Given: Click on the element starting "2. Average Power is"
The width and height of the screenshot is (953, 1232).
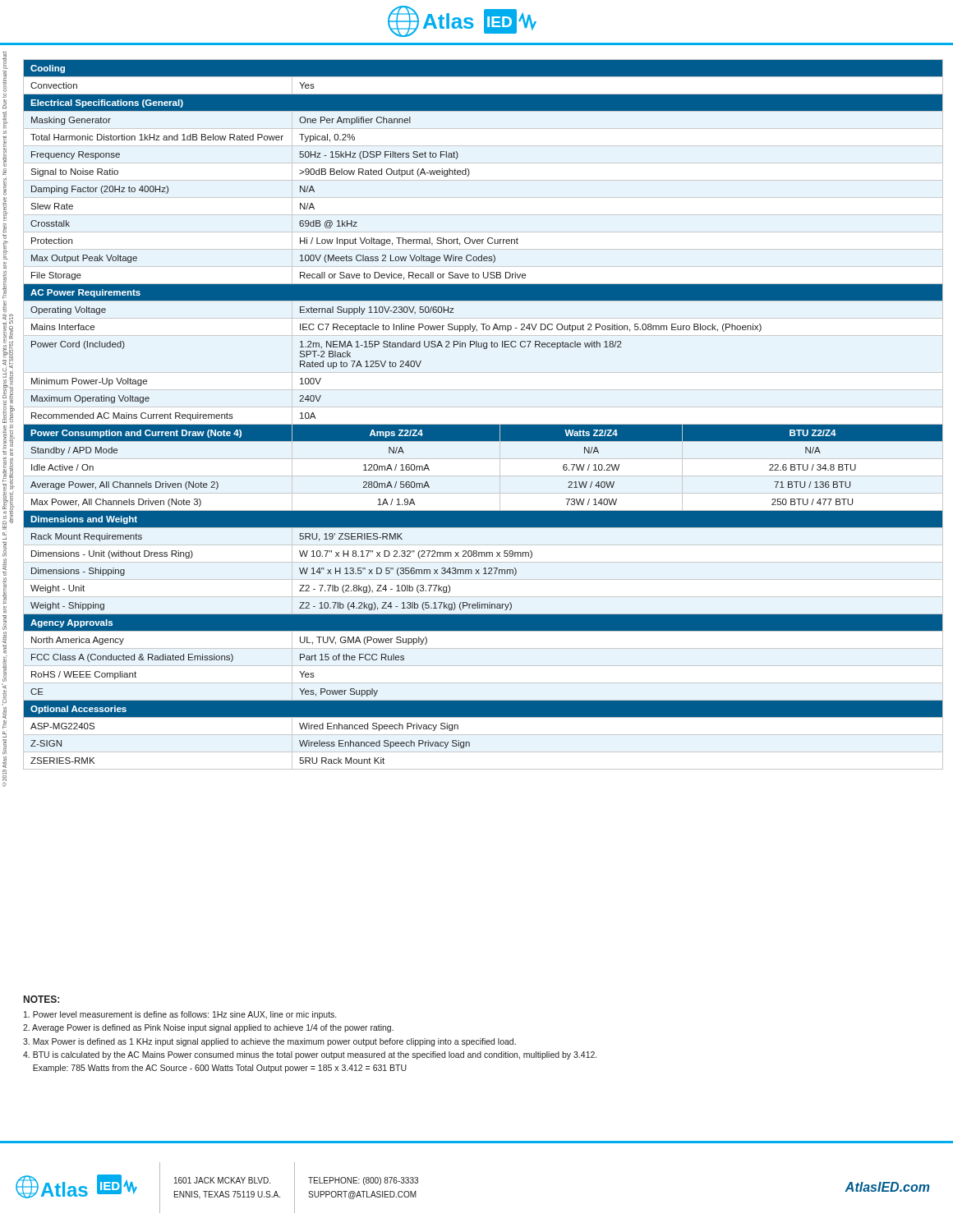Looking at the screenshot, I should coord(208,1028).
